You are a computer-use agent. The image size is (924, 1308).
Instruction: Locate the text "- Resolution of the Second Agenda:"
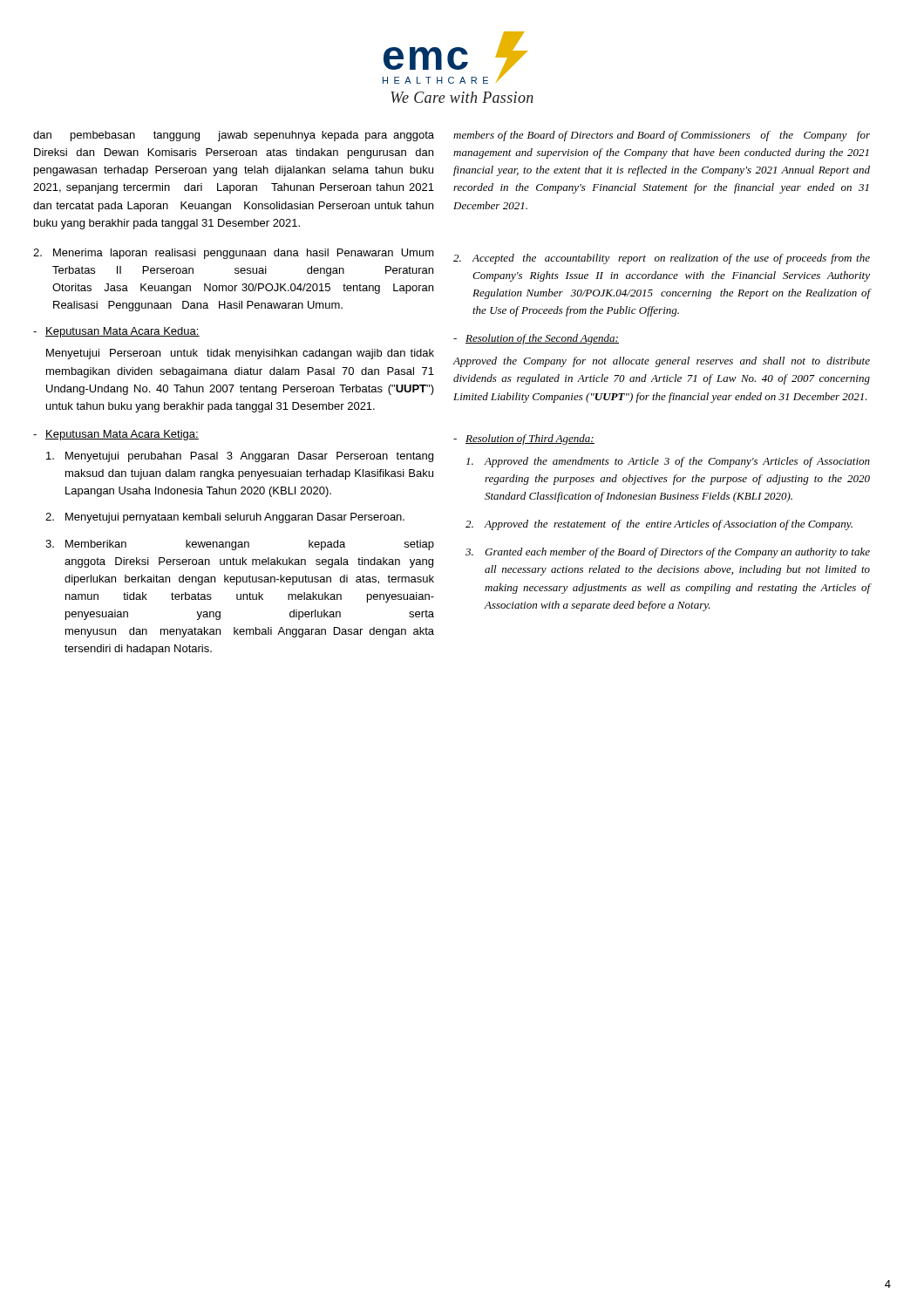point(536,339)
